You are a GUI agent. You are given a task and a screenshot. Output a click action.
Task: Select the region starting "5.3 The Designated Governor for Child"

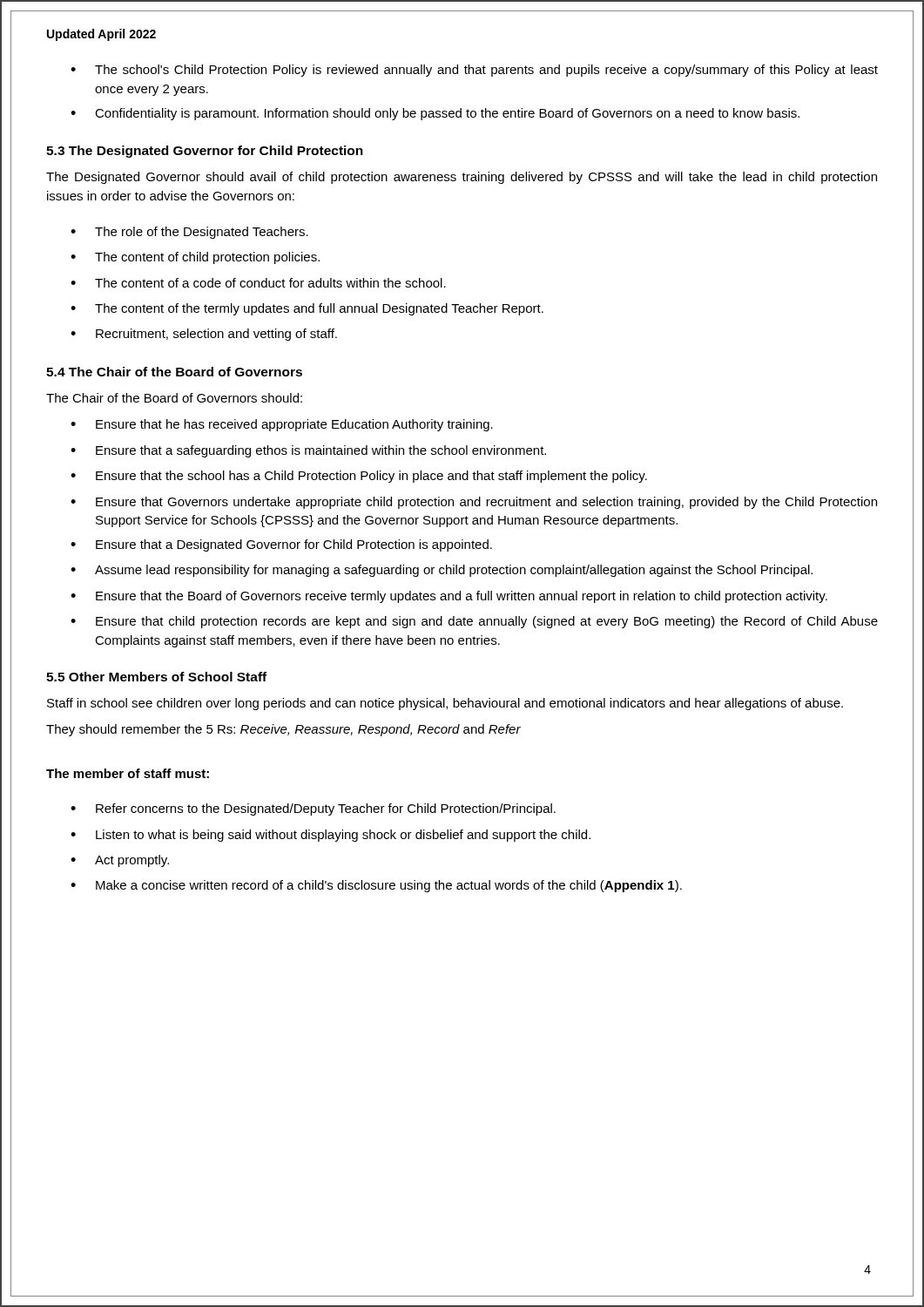[205, 150]
